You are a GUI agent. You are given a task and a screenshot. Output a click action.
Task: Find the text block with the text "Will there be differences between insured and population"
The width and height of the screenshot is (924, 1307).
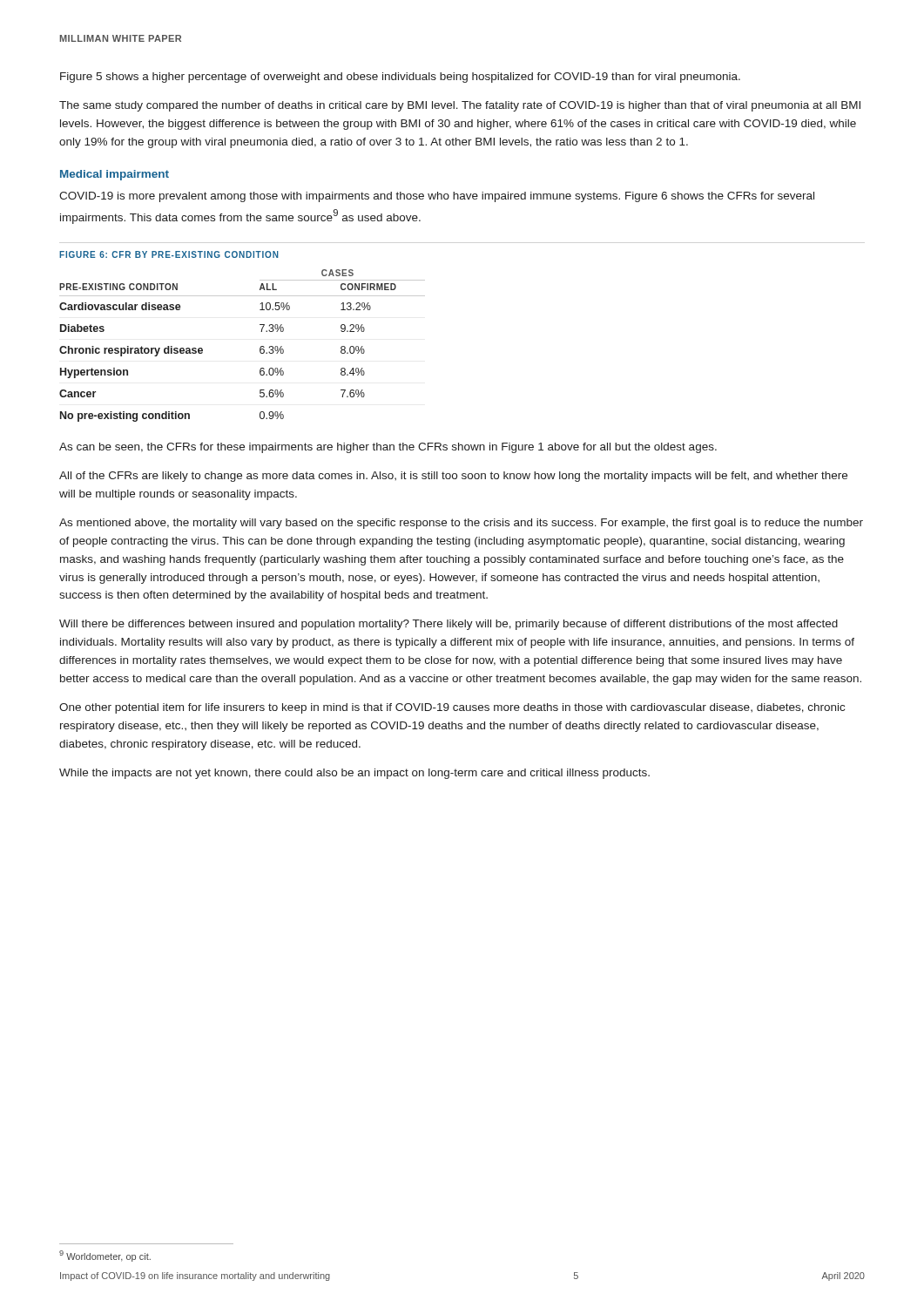(x=461, y=651)
